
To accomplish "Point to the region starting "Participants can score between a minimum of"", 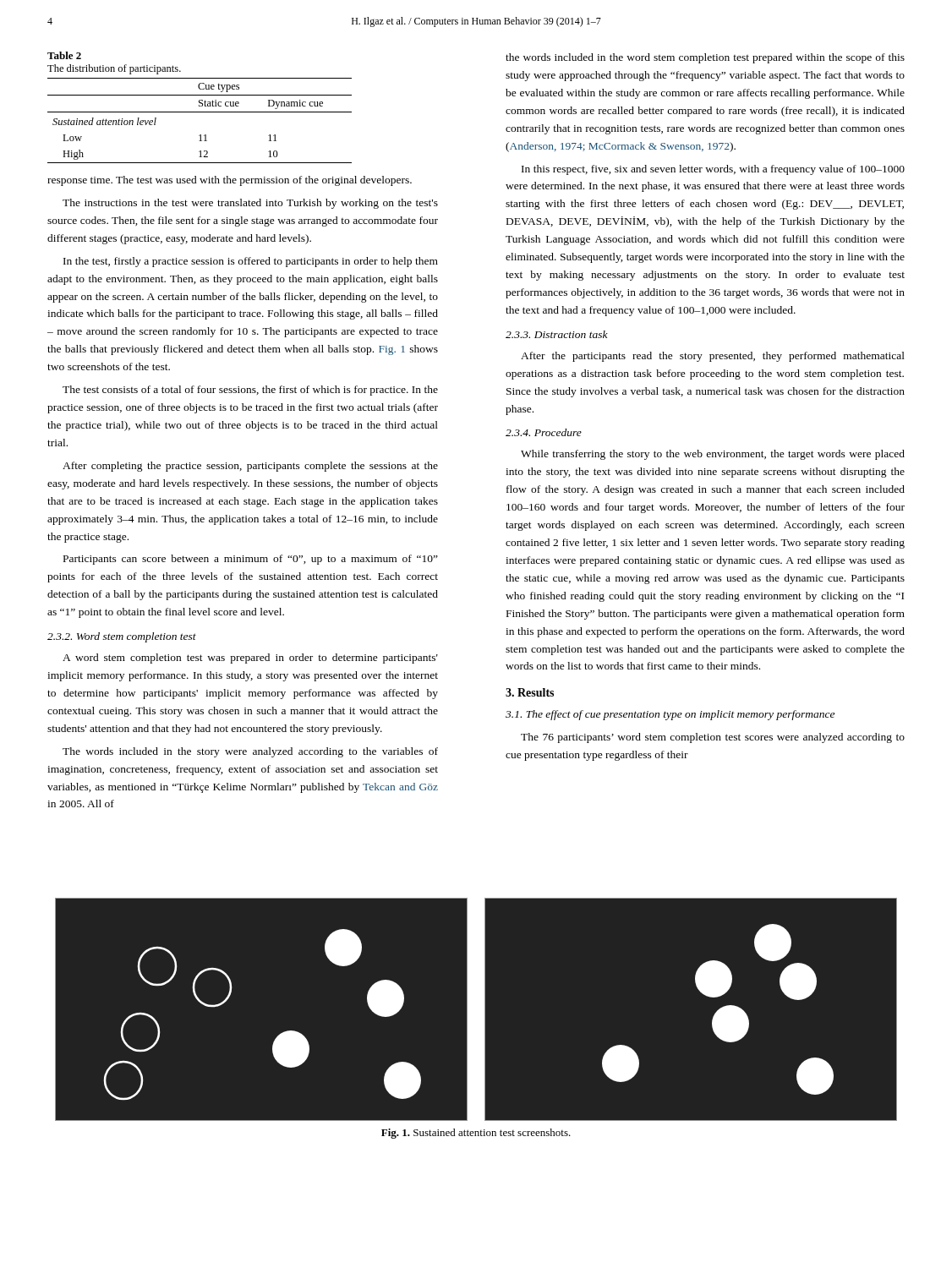I will [243, 585].
